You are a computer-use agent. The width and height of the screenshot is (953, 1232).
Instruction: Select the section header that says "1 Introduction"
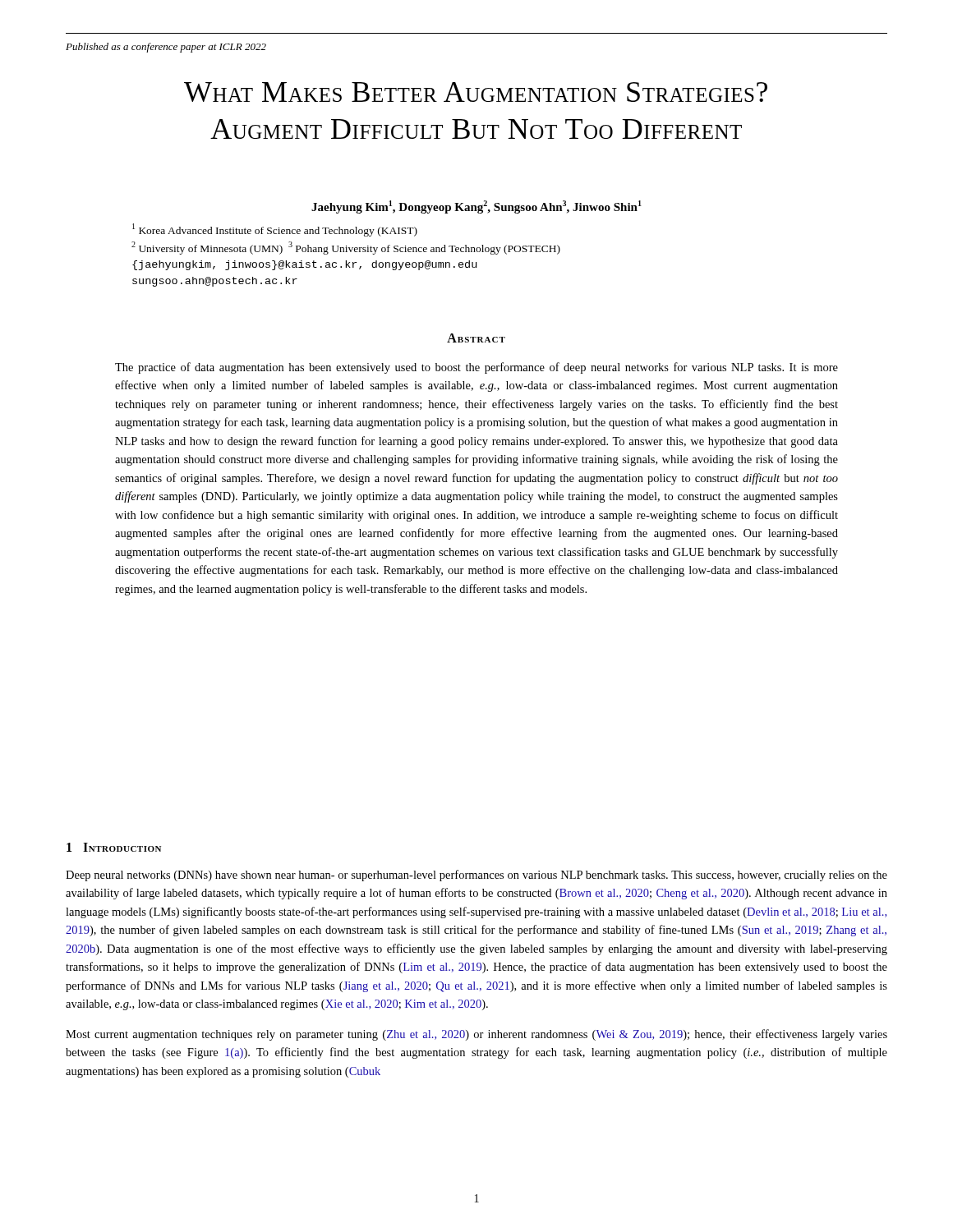[x=114, y=847]
